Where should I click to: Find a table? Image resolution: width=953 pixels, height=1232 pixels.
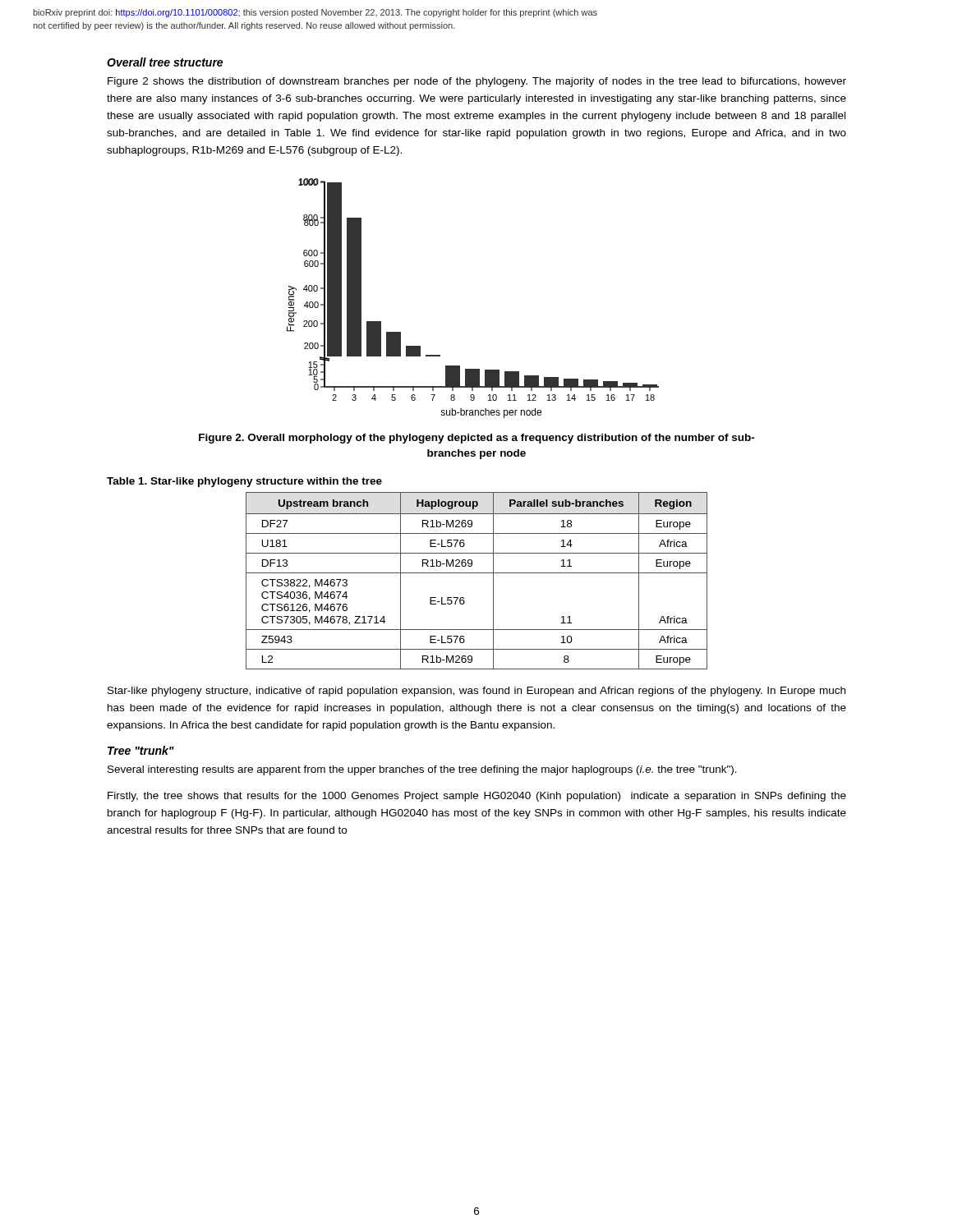pyautogui.click(x=476, y=581)
